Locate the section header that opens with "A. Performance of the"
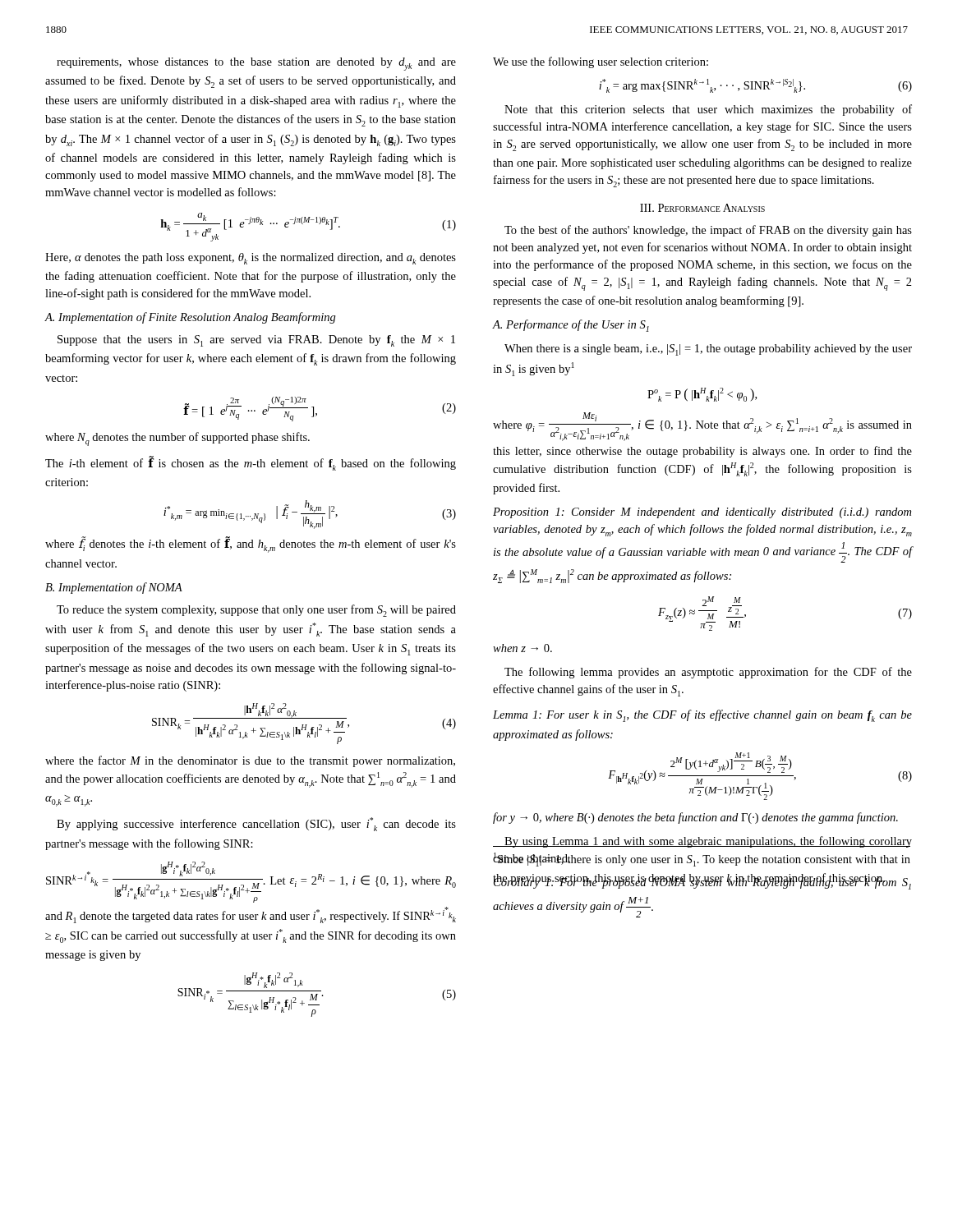Image resolution: width=953 pixels, height=1232 pixels. pos(571,326)
